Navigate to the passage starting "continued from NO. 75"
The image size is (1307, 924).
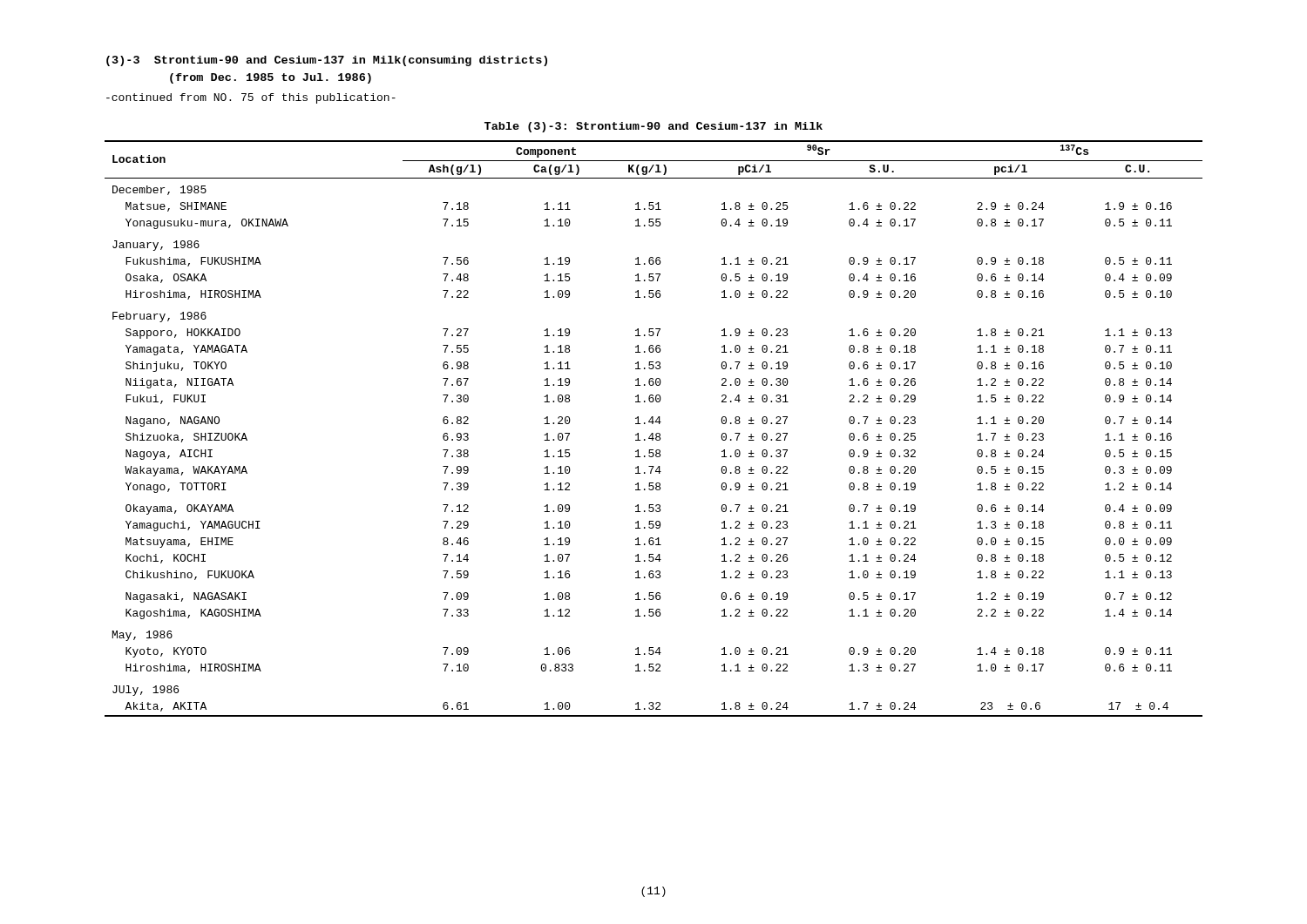[x=251, y=98]
